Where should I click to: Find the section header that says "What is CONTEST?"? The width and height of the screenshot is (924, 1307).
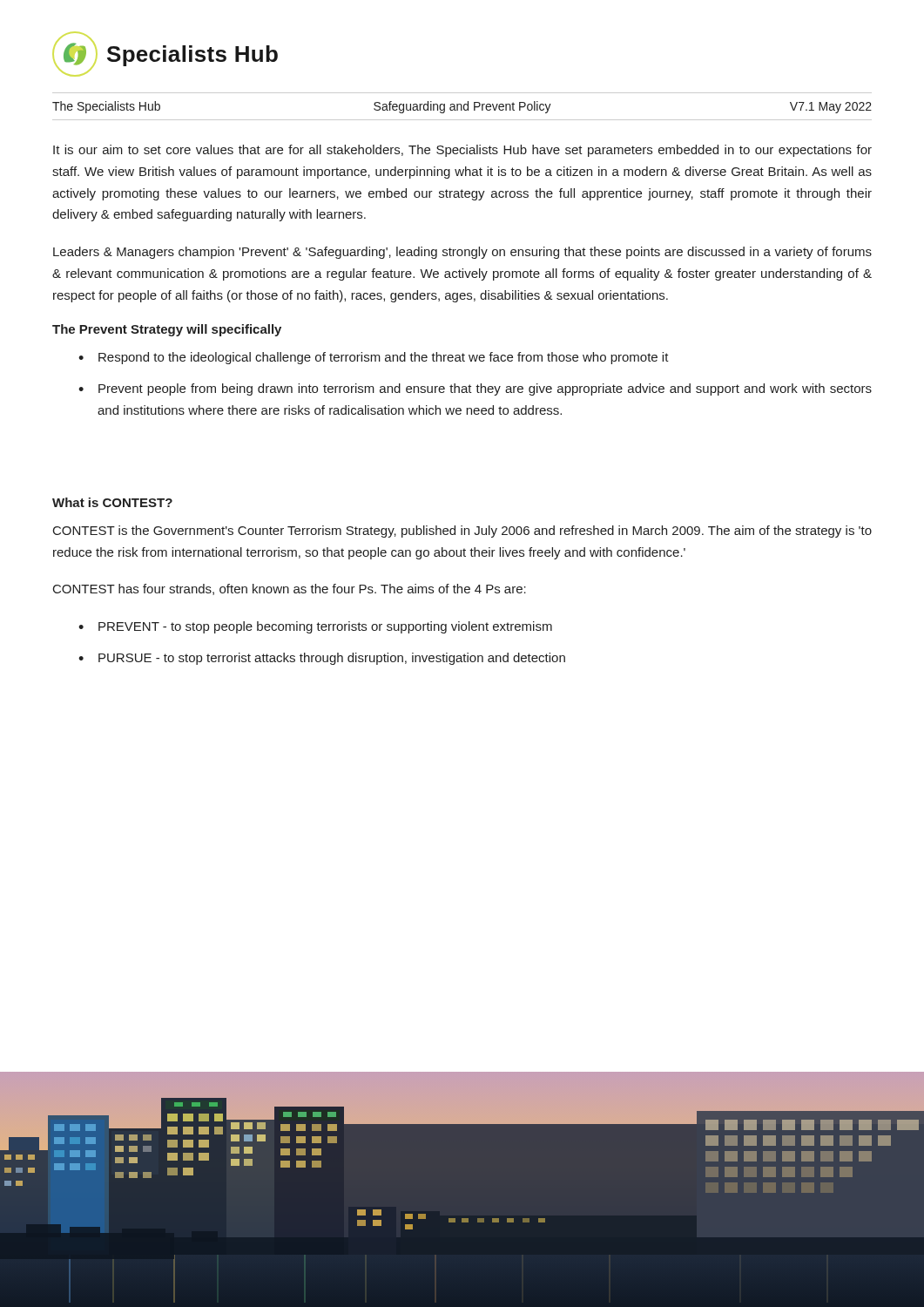(112, 502)
